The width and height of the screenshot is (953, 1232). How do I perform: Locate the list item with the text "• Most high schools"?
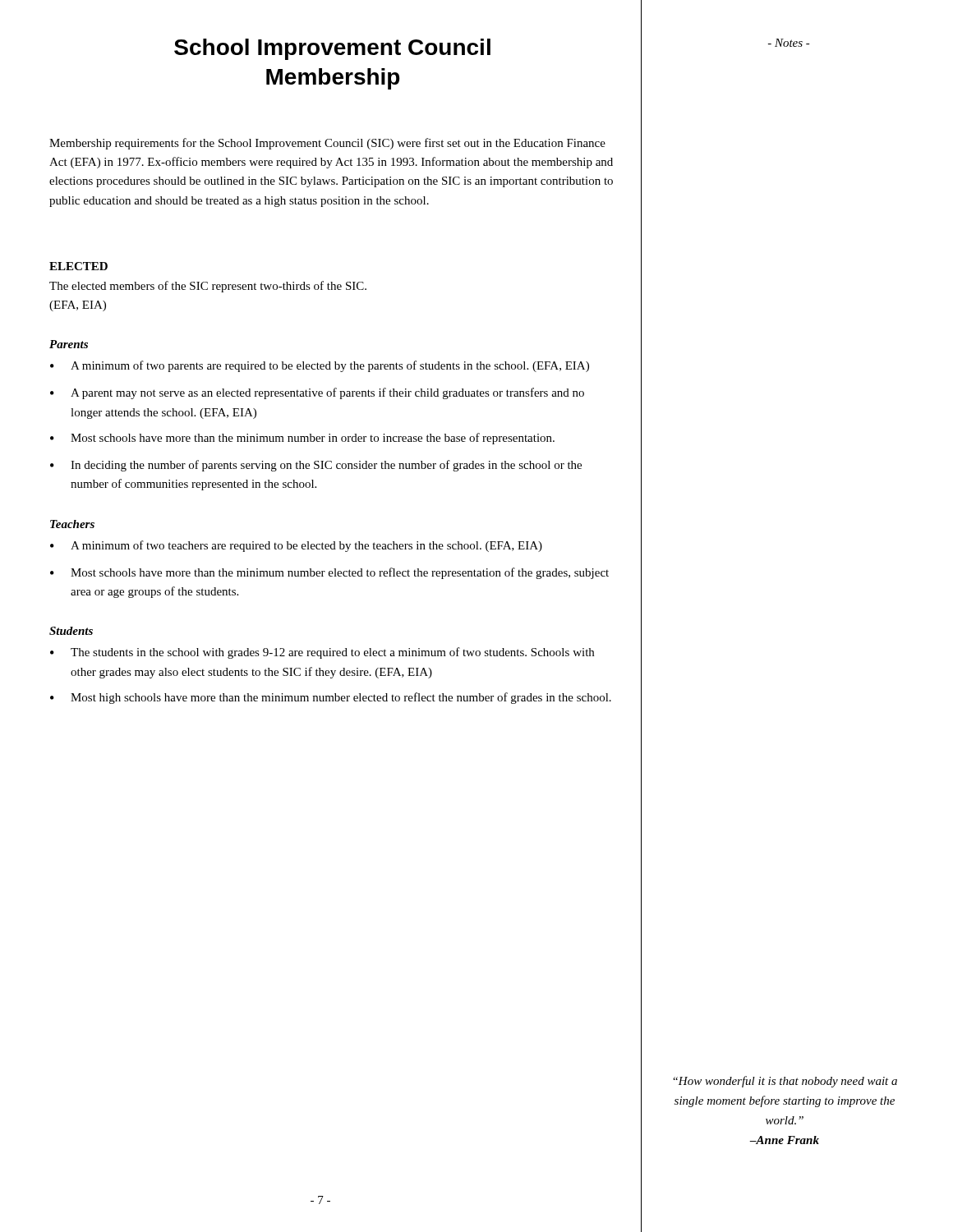(333, 699)
